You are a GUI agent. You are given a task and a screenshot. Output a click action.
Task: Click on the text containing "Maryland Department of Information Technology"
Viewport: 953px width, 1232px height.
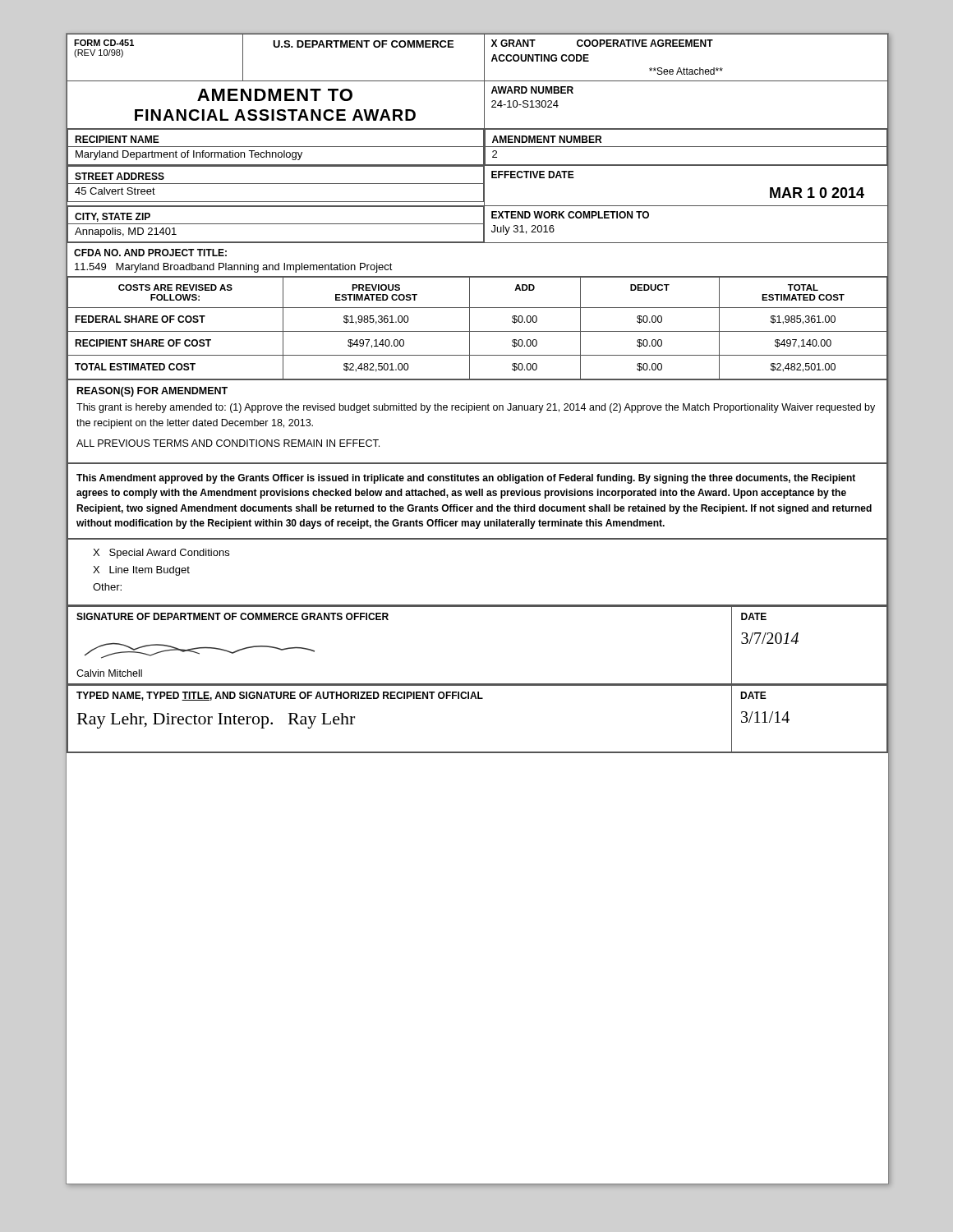pyautogui.click(x=189, y=154)
